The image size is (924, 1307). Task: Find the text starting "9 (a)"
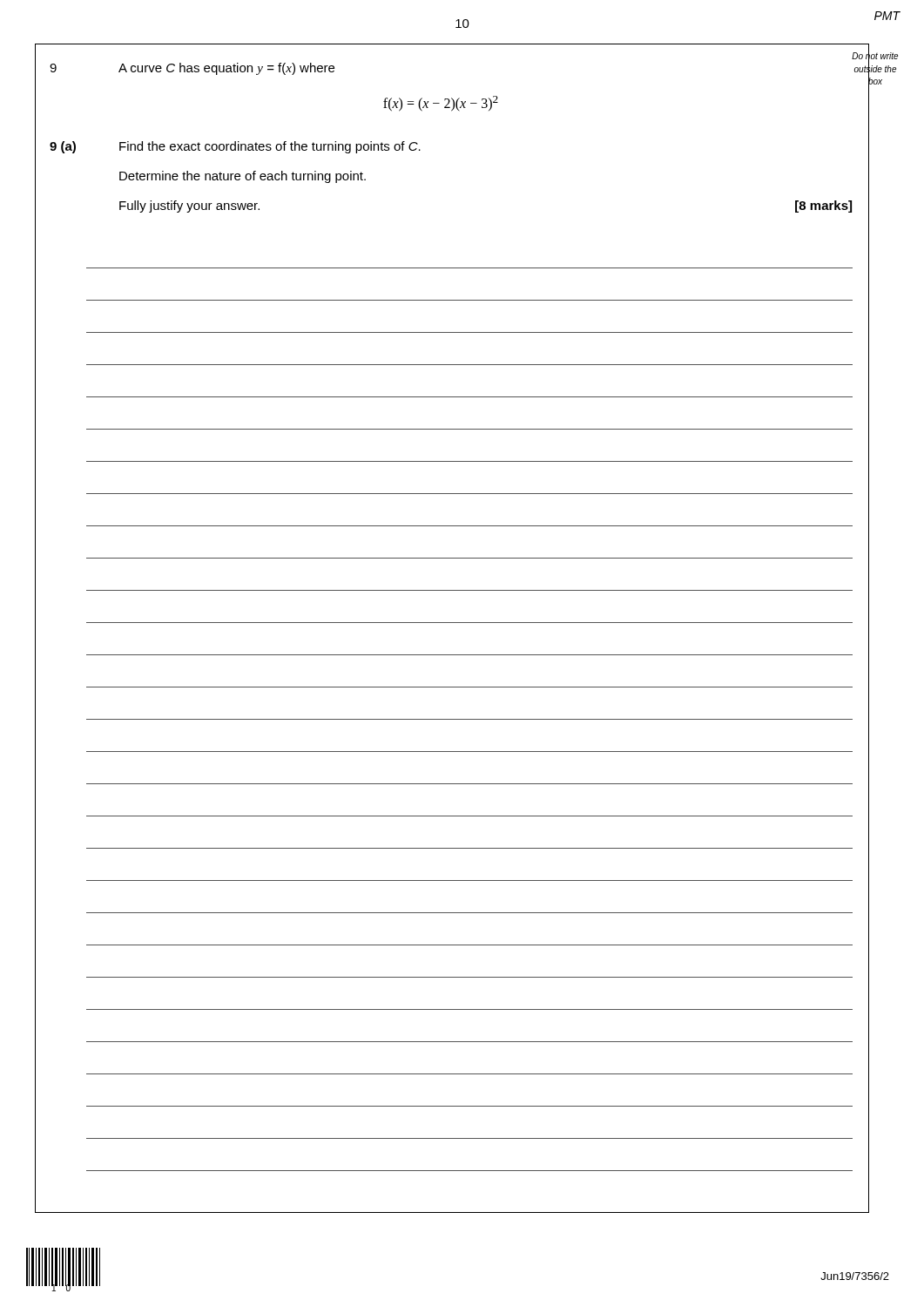coord(63,146)
